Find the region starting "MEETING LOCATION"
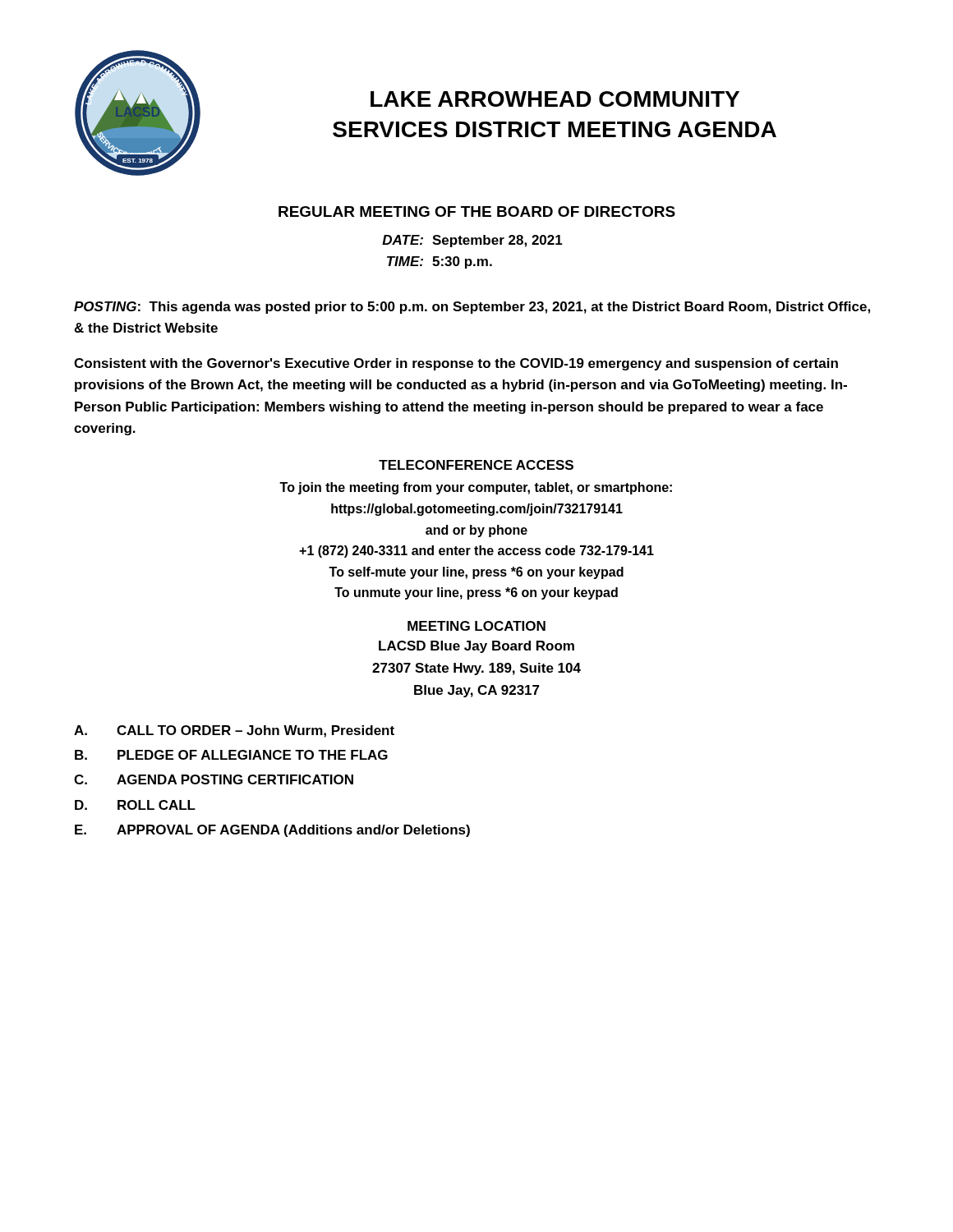 tap(476, 626)
